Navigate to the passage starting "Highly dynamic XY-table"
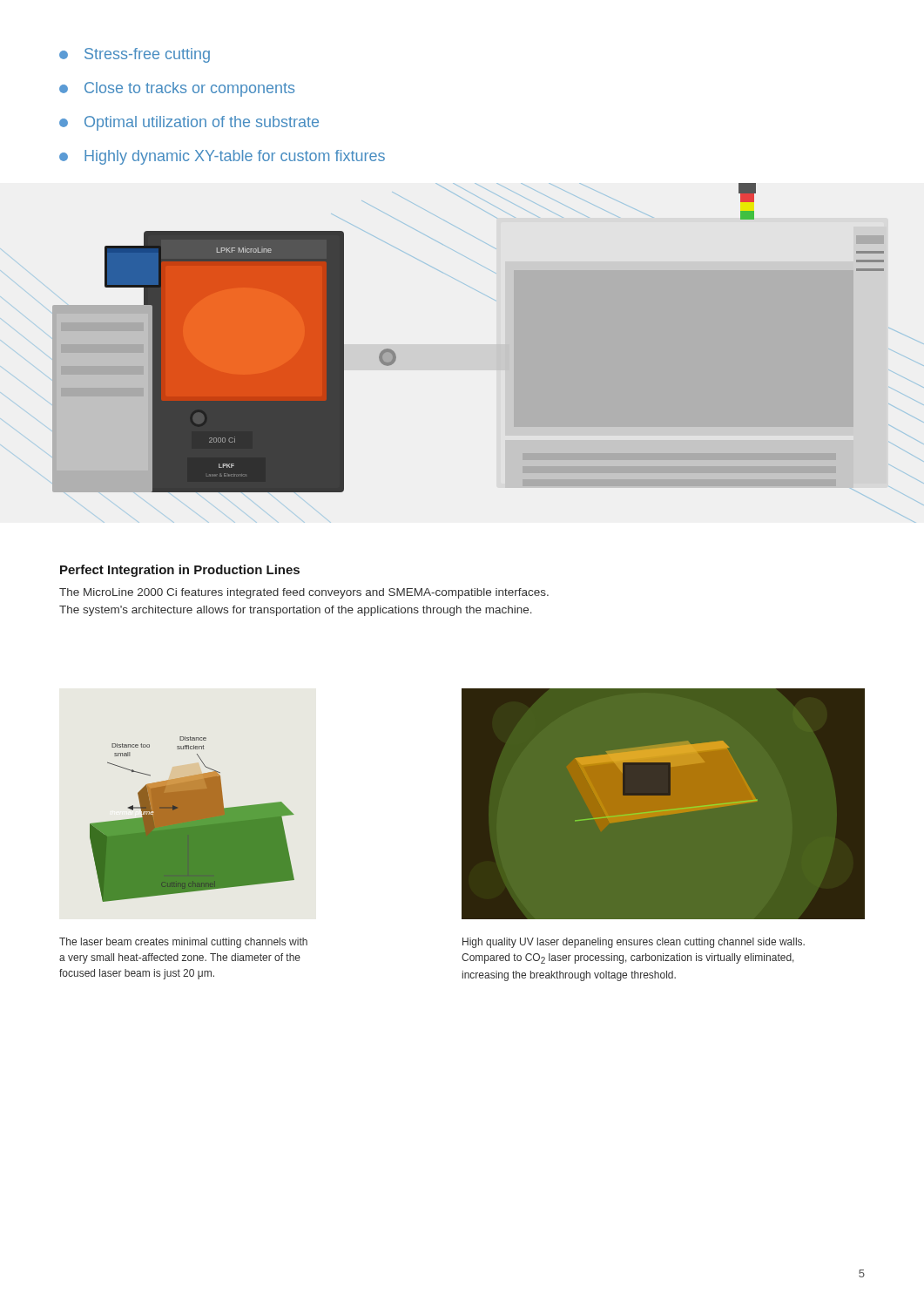 [222, 156]
